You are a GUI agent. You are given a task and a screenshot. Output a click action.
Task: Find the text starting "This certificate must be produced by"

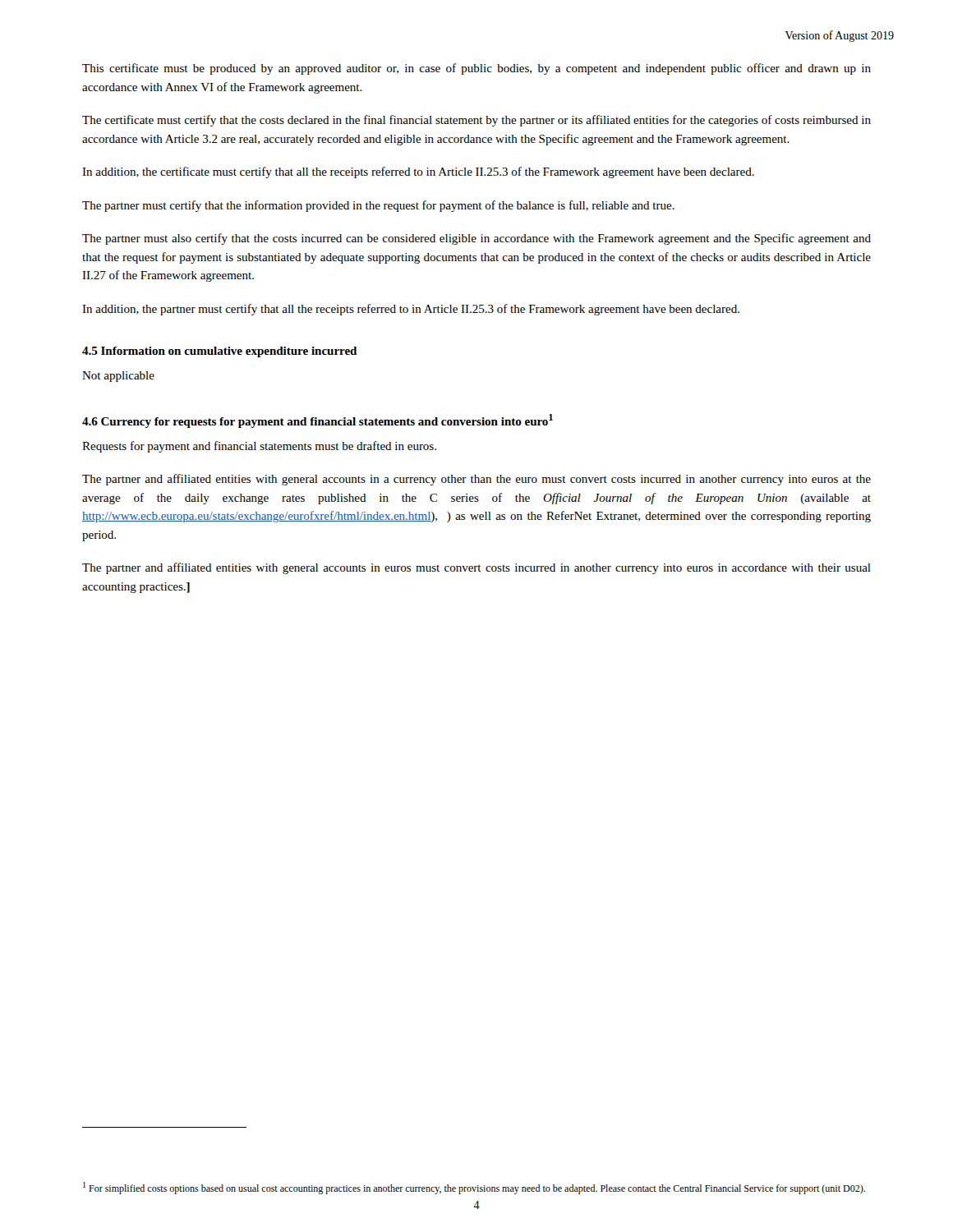point(476,78)
